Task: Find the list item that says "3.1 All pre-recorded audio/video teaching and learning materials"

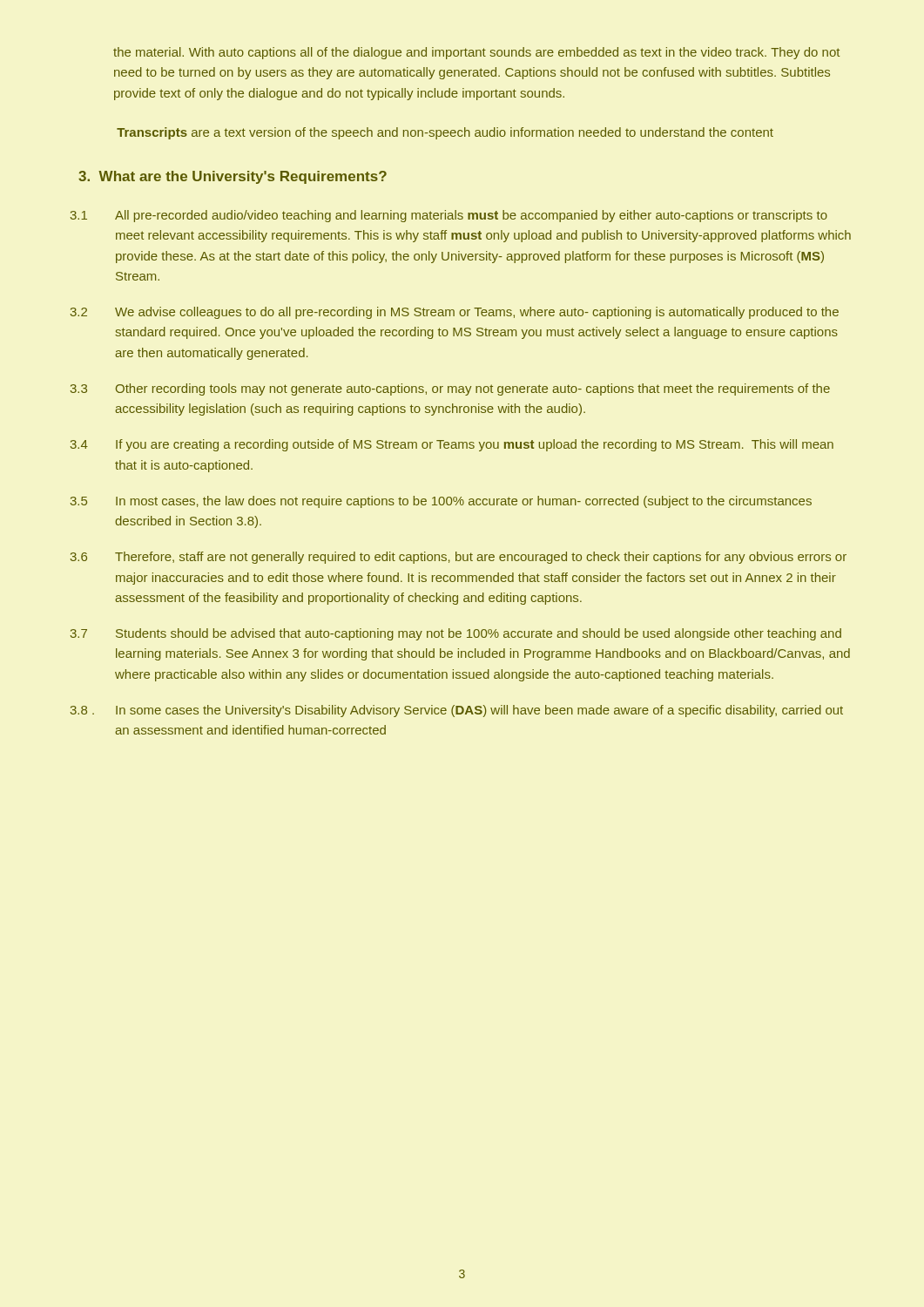Action: 462,245
